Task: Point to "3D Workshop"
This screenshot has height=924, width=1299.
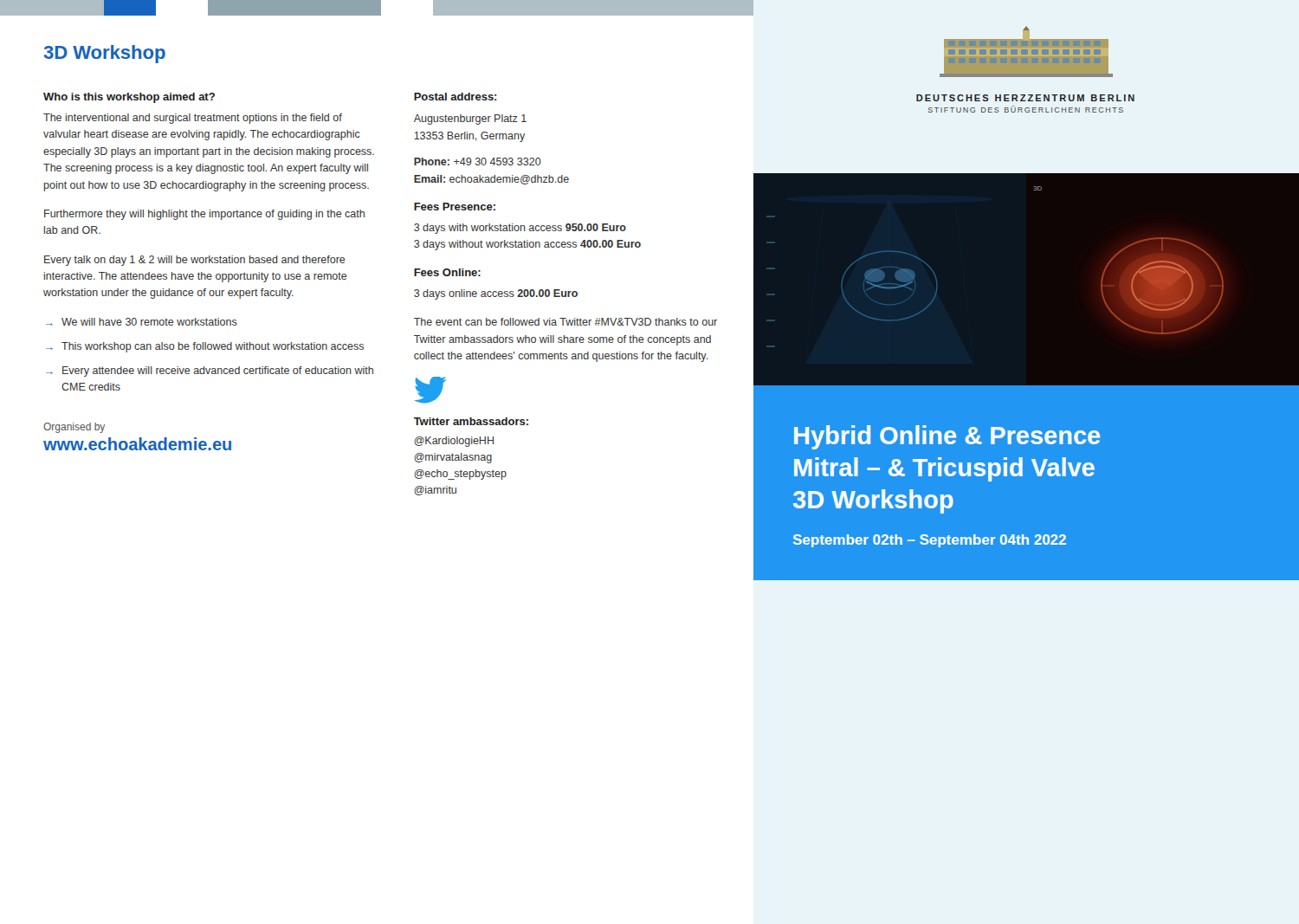Action: (x=105, y=52)
